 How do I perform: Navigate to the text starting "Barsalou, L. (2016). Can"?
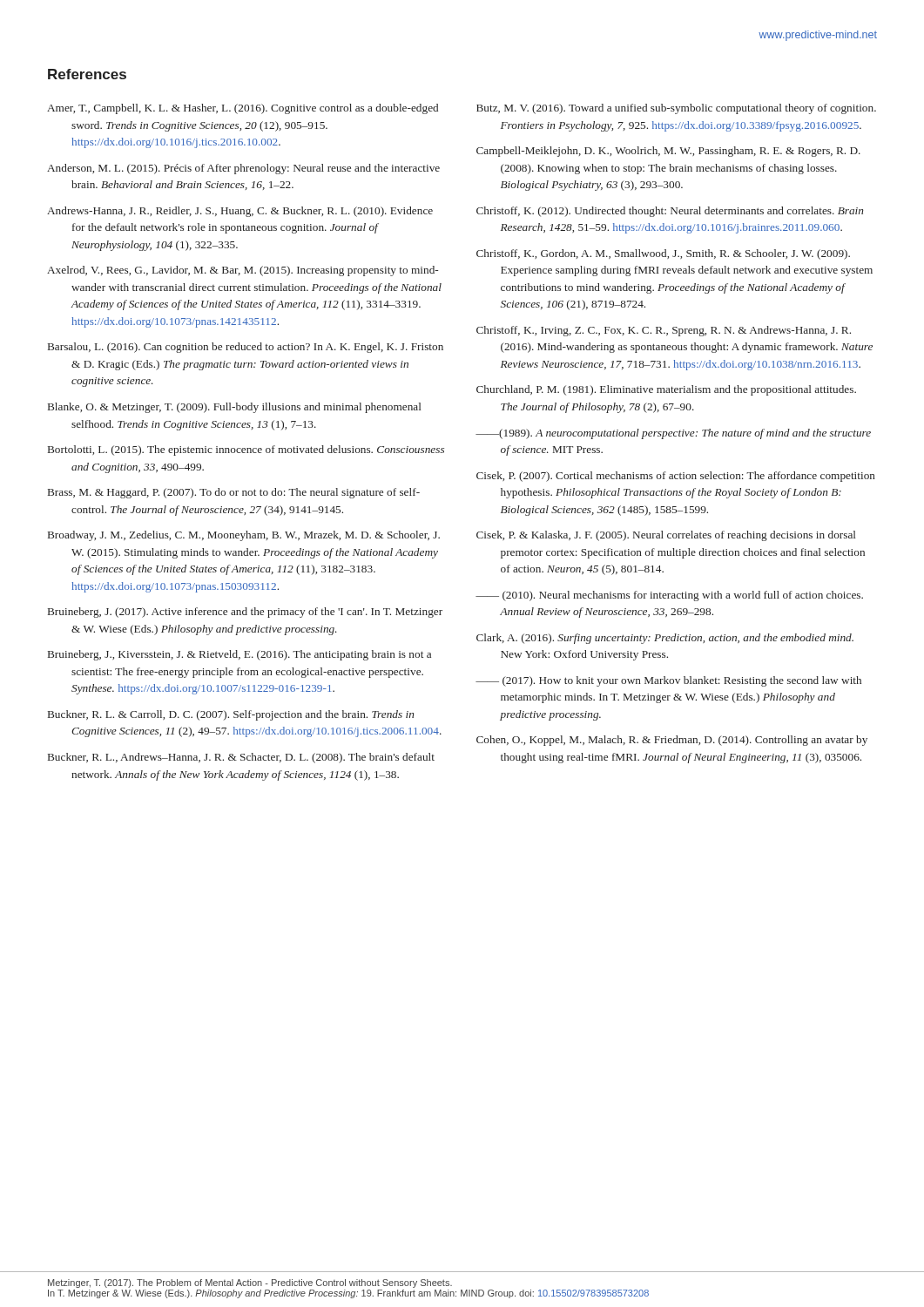[x=245, y=364]
